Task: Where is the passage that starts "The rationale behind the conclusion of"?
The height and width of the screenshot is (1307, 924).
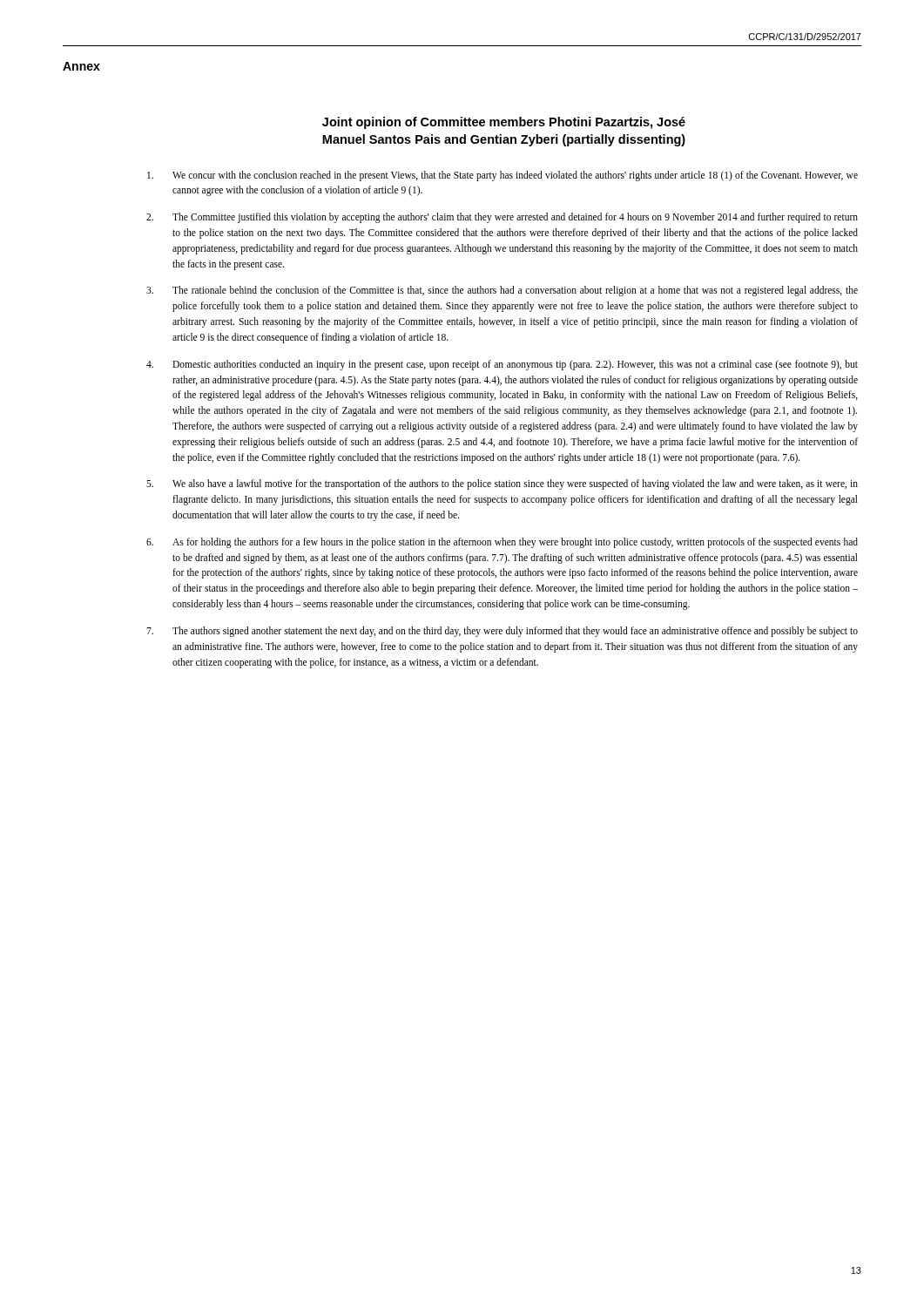Action: pyautogui.click(x=502, y=315)
